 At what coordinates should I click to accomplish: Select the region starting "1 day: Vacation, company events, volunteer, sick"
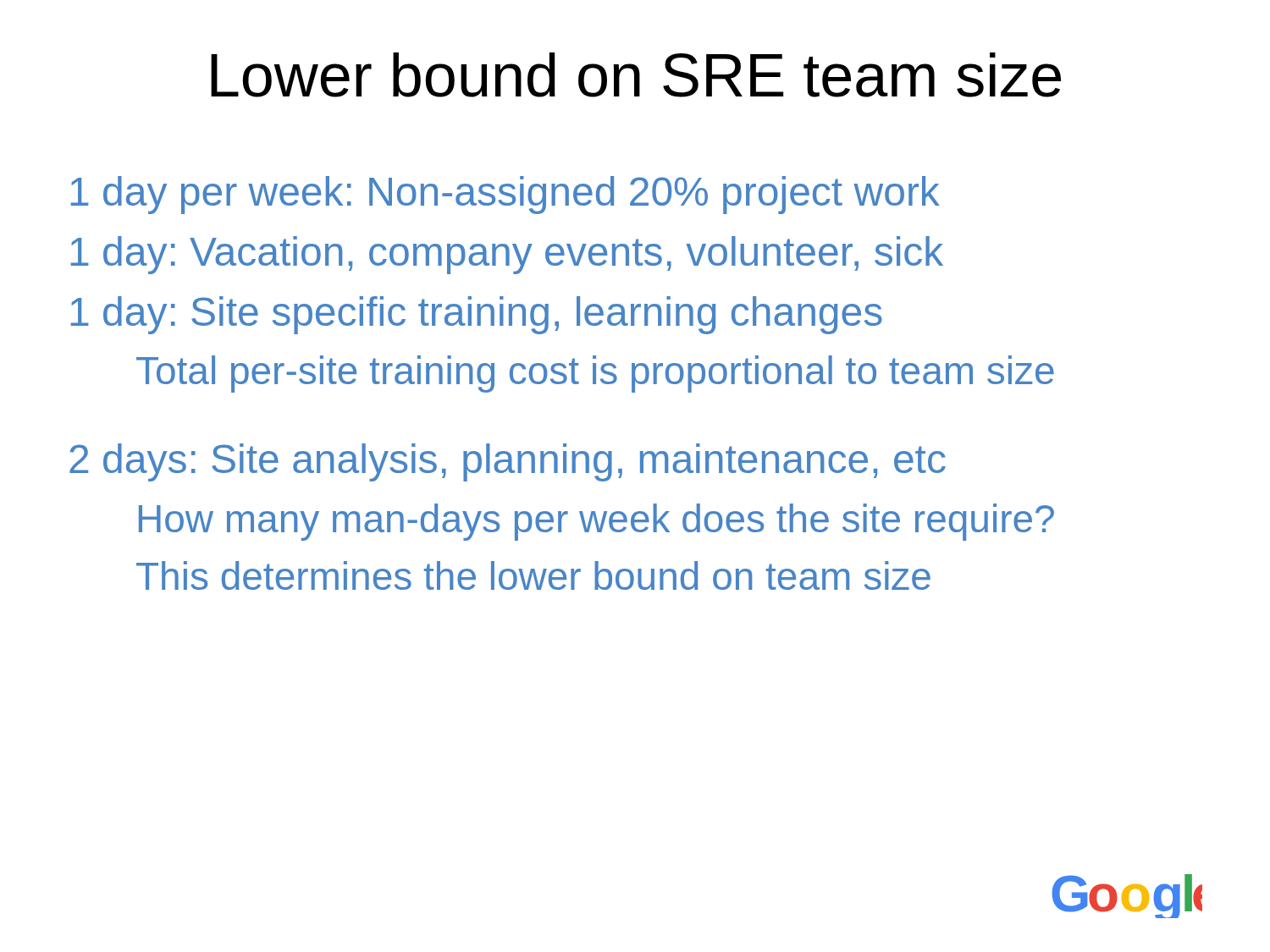[x=506, y=252]
